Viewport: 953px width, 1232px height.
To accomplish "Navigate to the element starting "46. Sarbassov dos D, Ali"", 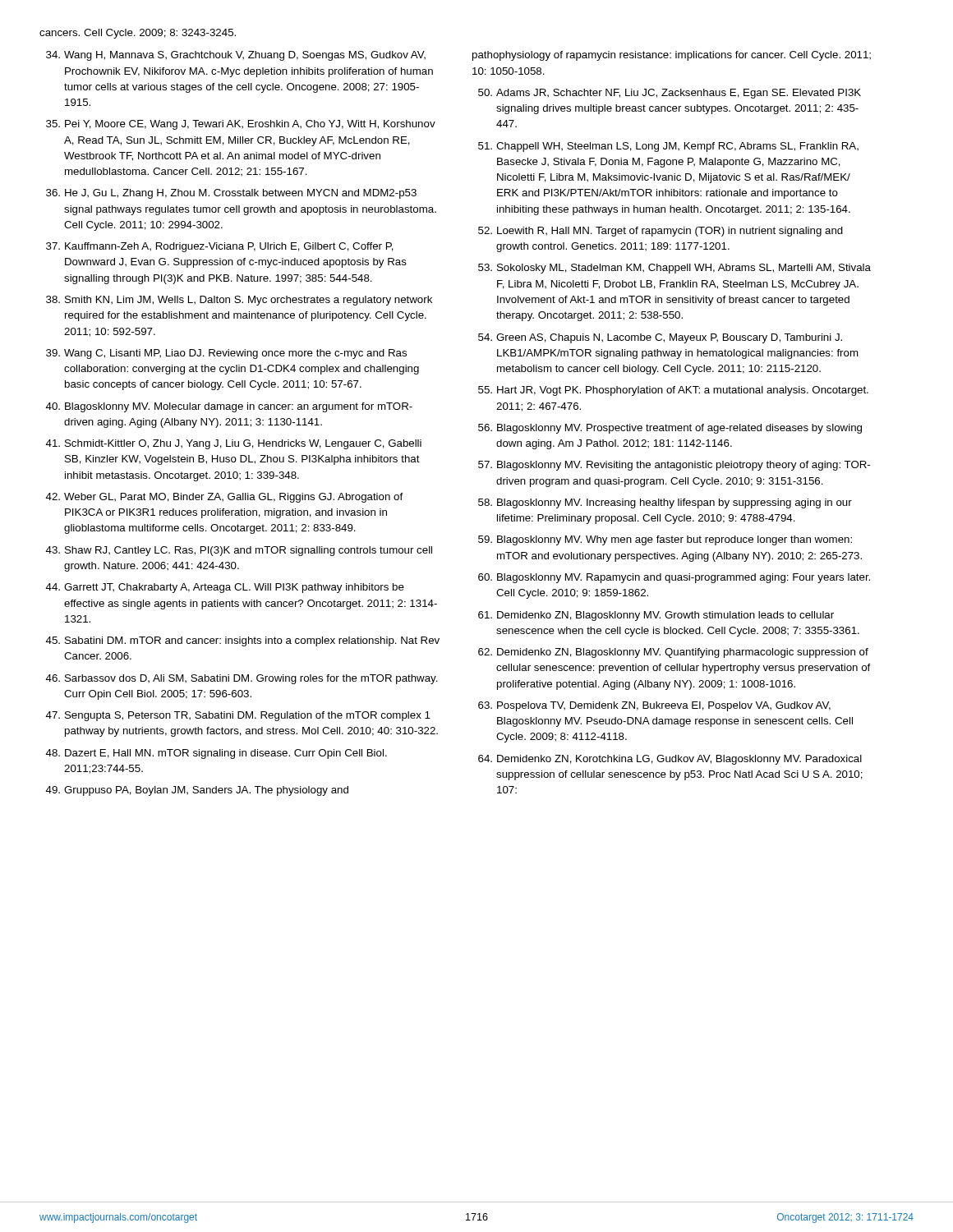I will [241, 686].
